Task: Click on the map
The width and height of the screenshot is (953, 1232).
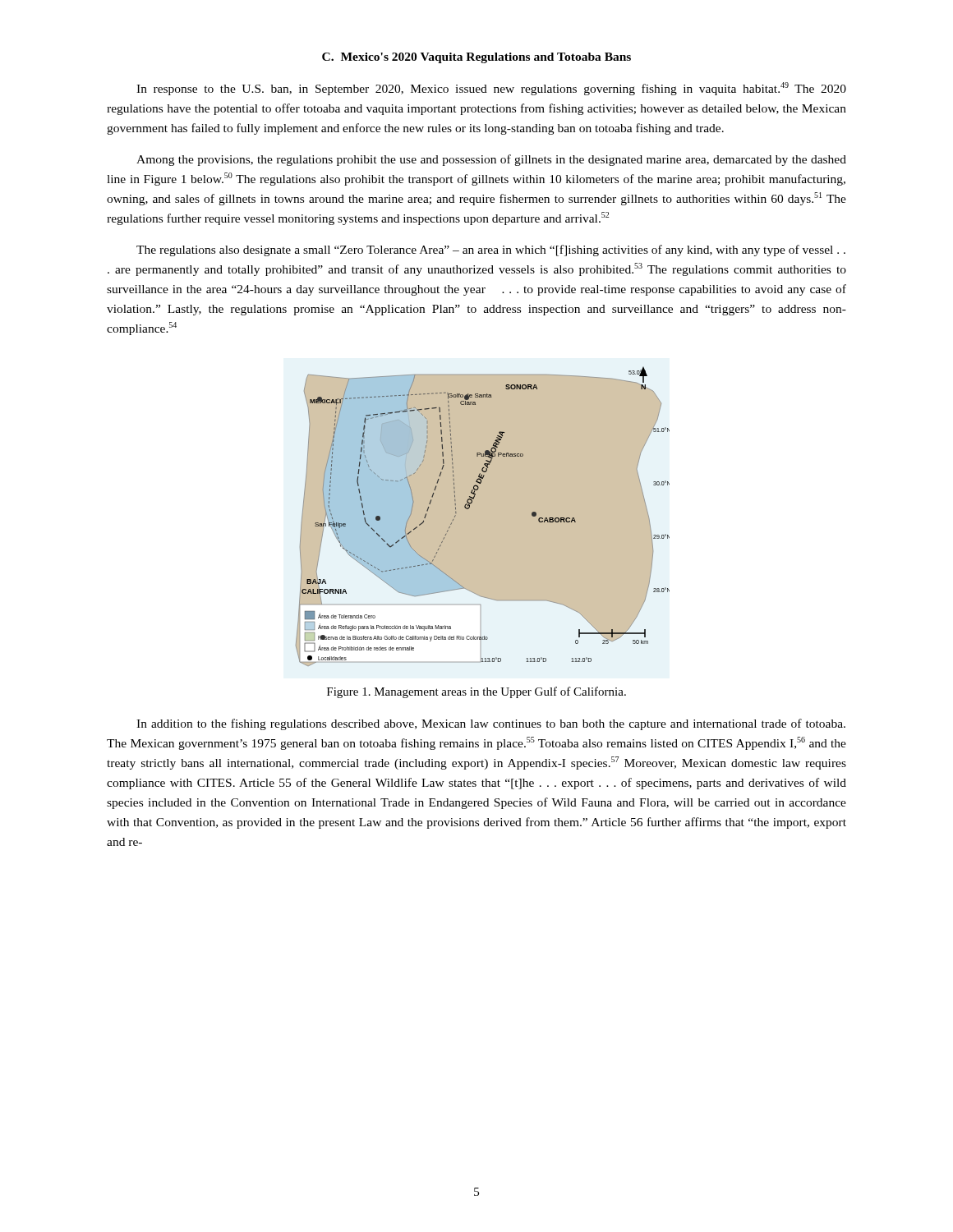Action: (476, 518)
